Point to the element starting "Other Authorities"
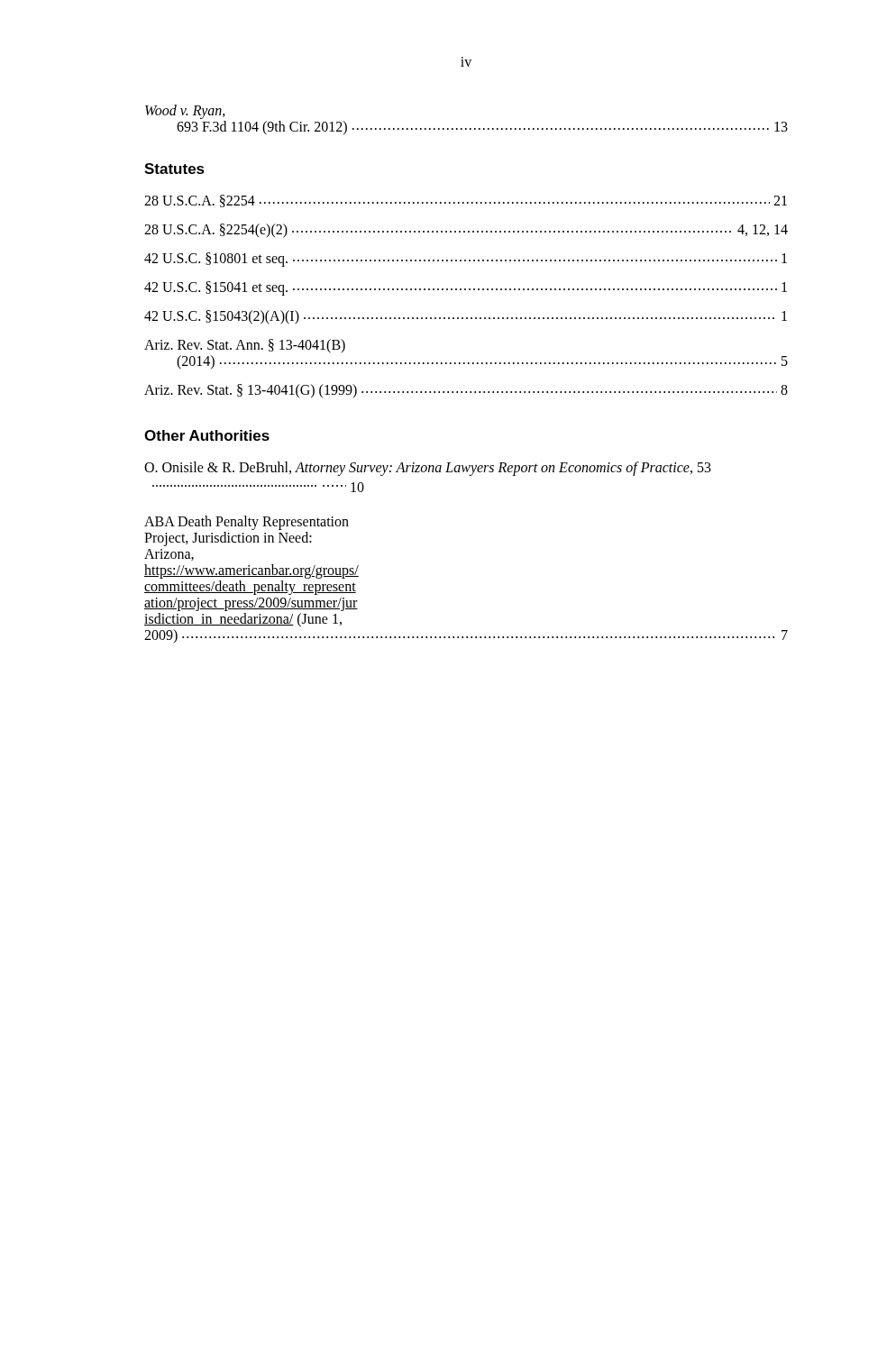 click(207, 436)
